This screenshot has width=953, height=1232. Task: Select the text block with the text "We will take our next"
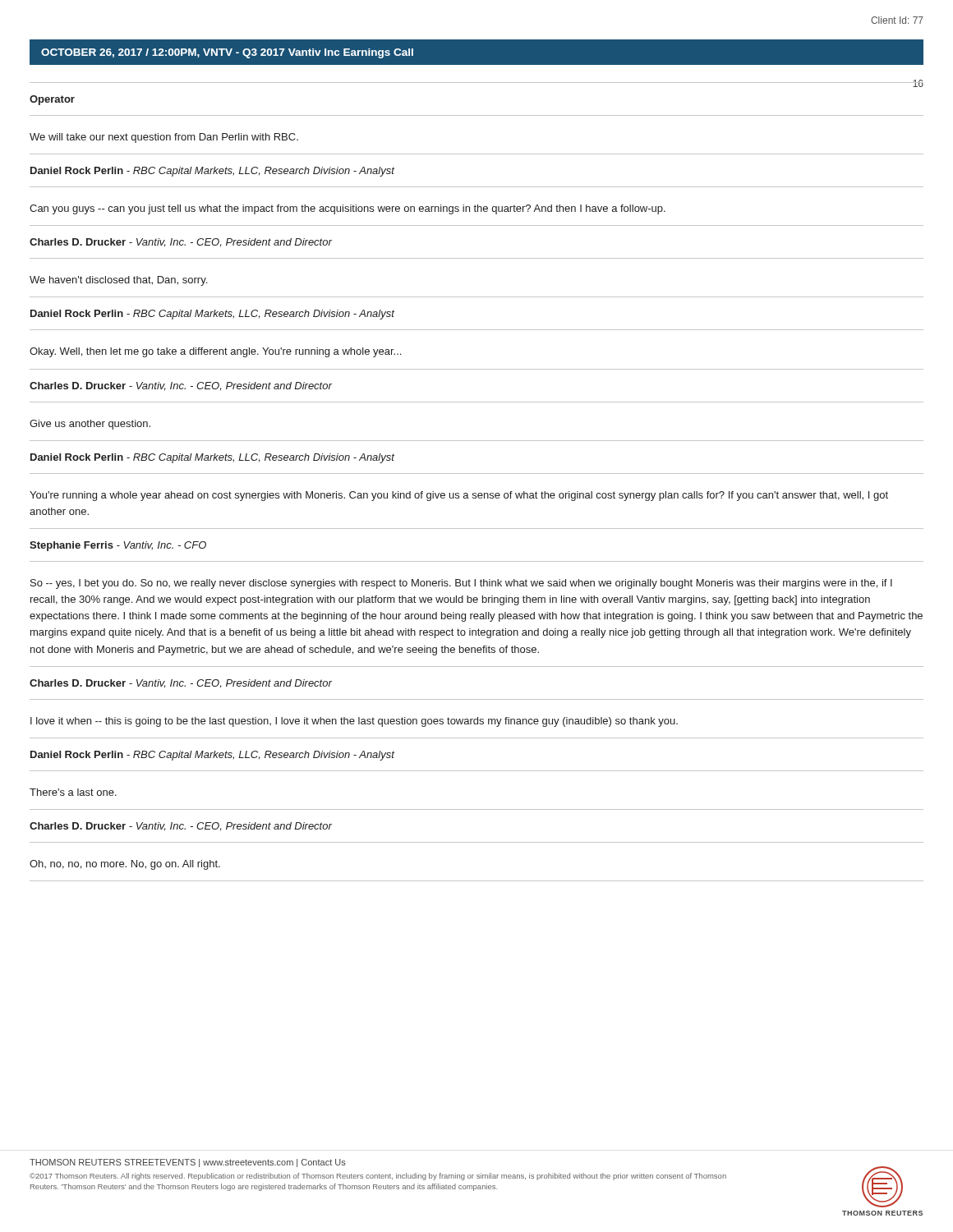(x=164, y=138)
